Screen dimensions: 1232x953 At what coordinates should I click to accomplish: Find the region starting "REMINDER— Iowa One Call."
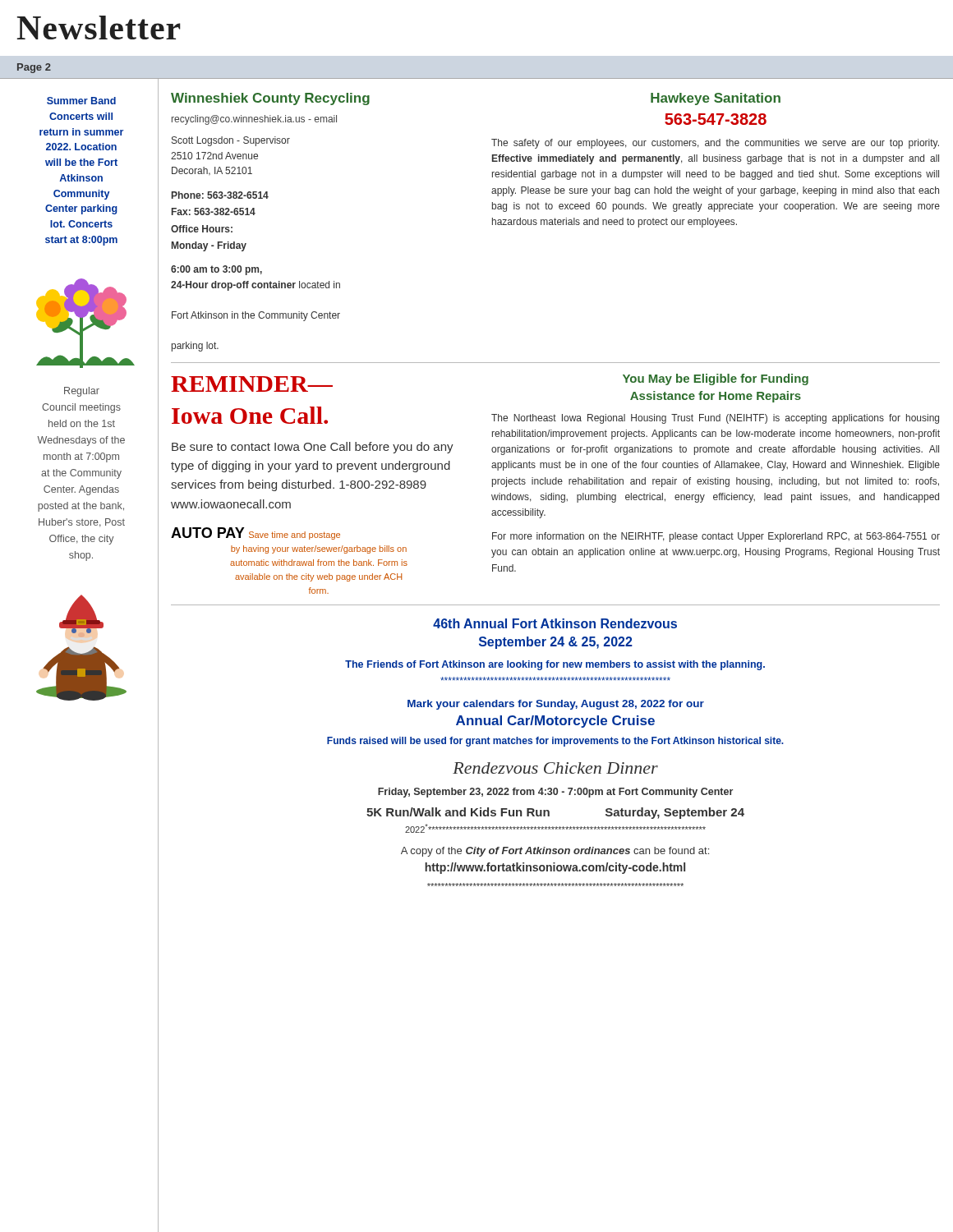pos(319,399)
